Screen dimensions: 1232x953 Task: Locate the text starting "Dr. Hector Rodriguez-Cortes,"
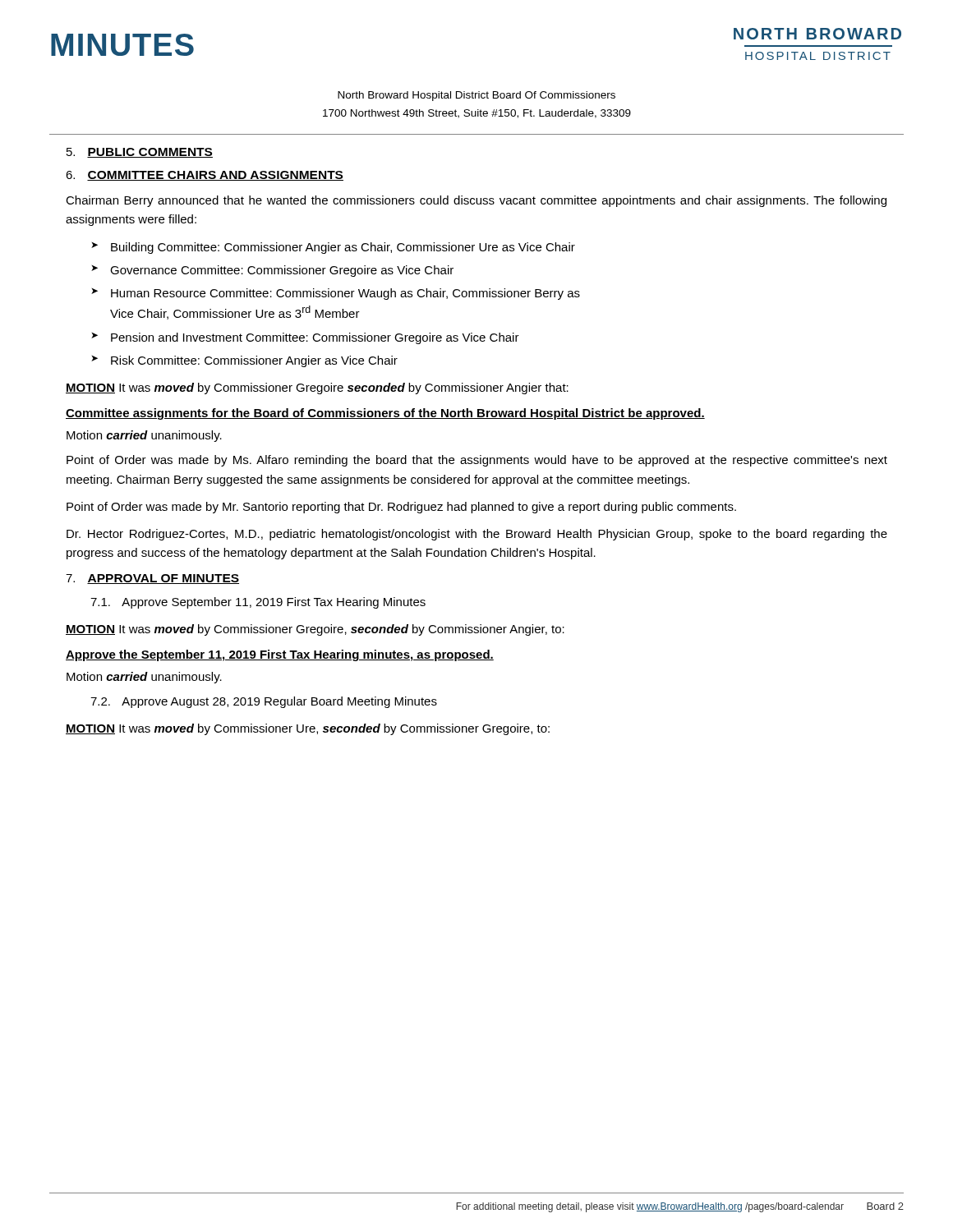[476, 543]
